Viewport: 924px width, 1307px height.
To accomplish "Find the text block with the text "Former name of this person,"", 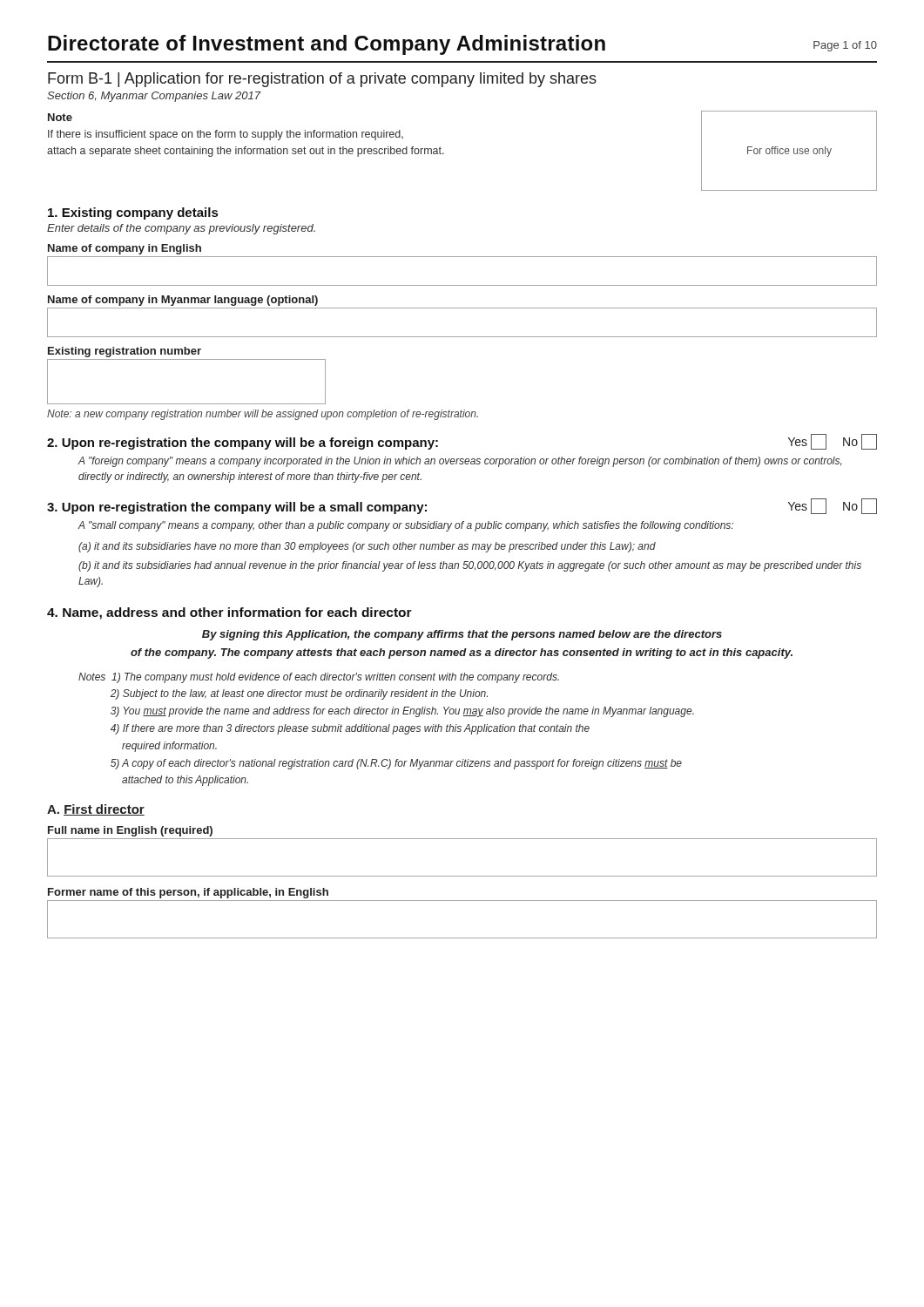I will 188,892.
